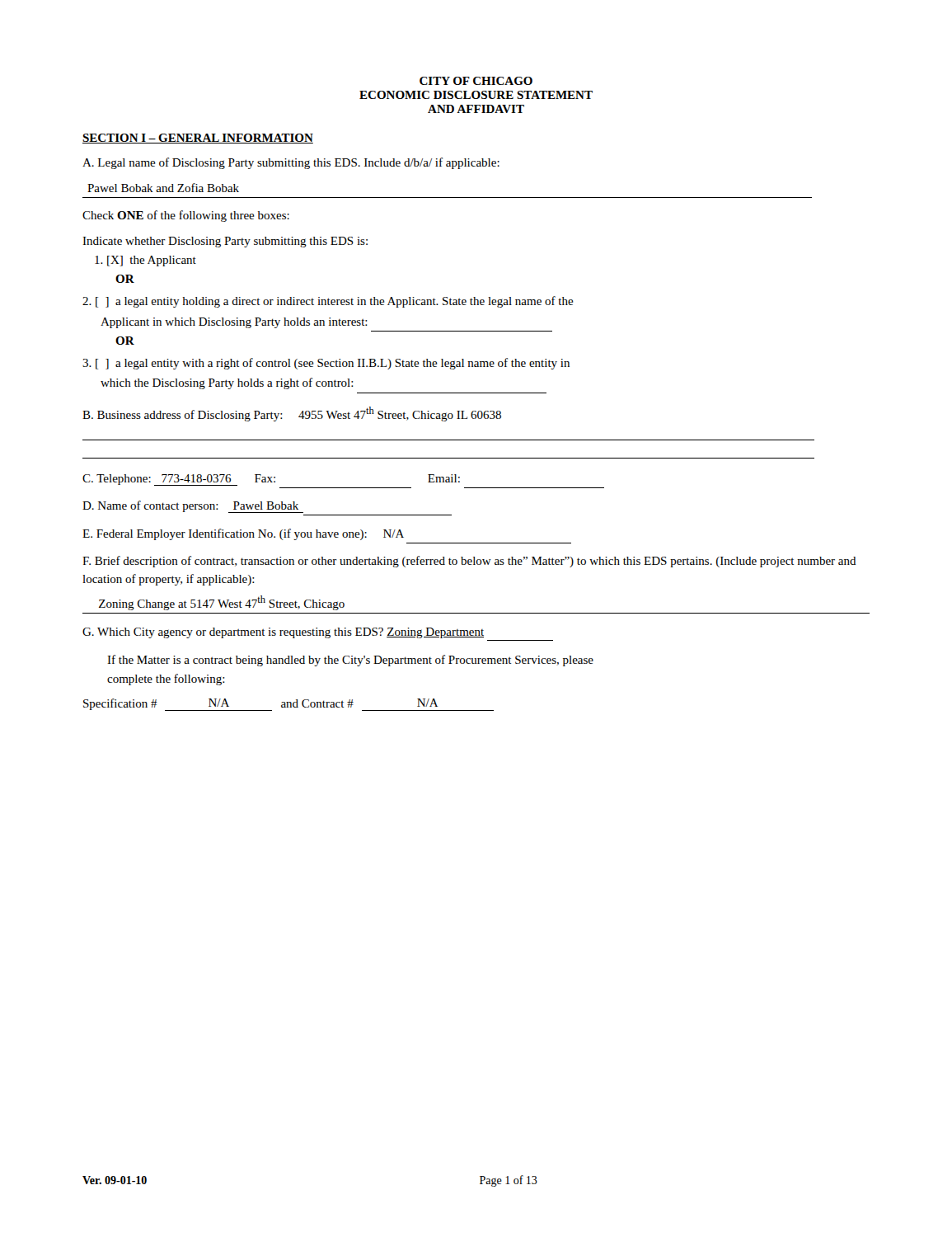952x1237 pixels.
Task: Locate the block starting "3. [ ] a legal entity with a"
Action: [x=326, y=373]
